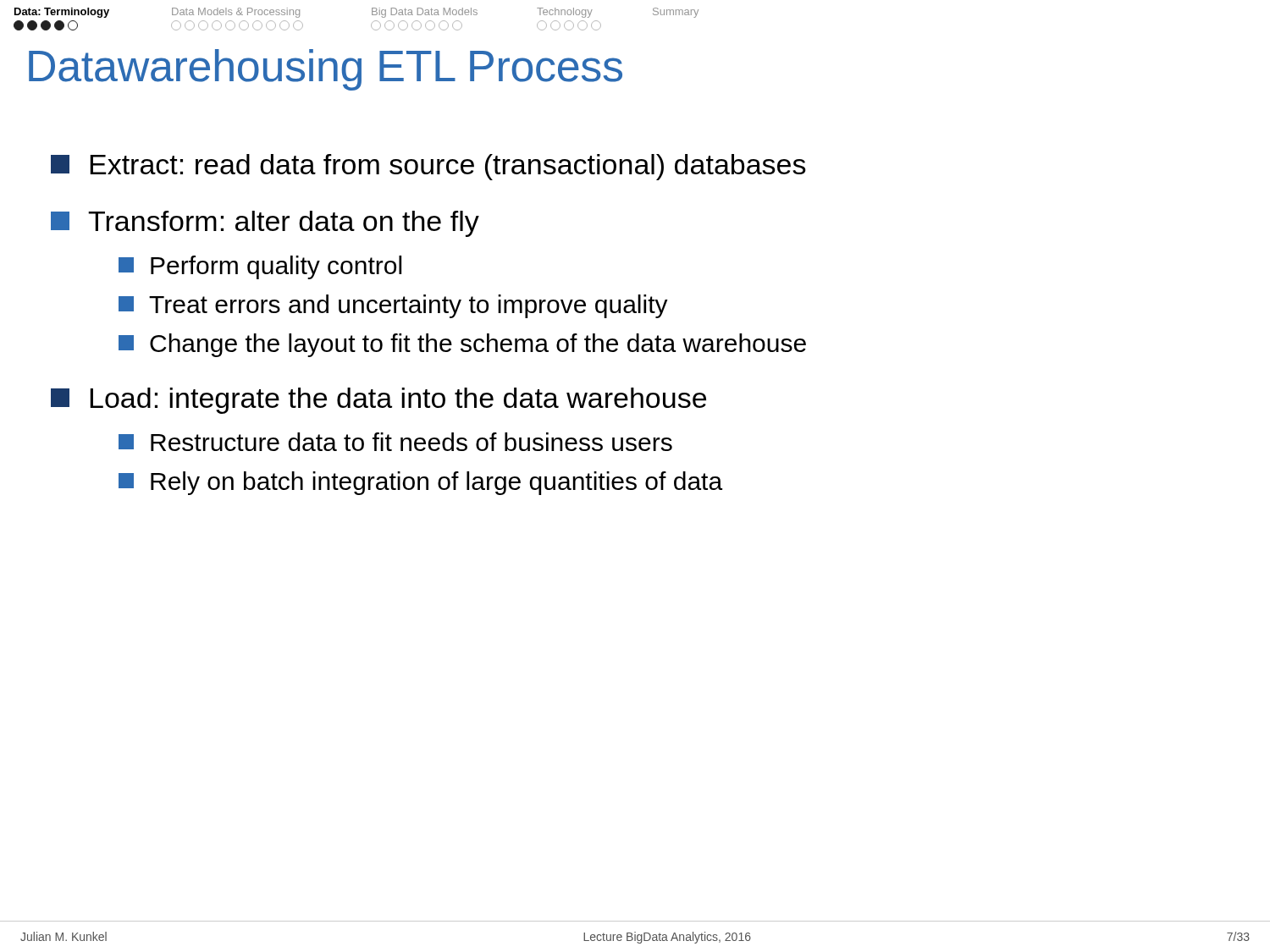Viewport: 1270px width, 952px height.
Task: Click the passage that begins "Load: integrate the"
Action: coord(379,398)
